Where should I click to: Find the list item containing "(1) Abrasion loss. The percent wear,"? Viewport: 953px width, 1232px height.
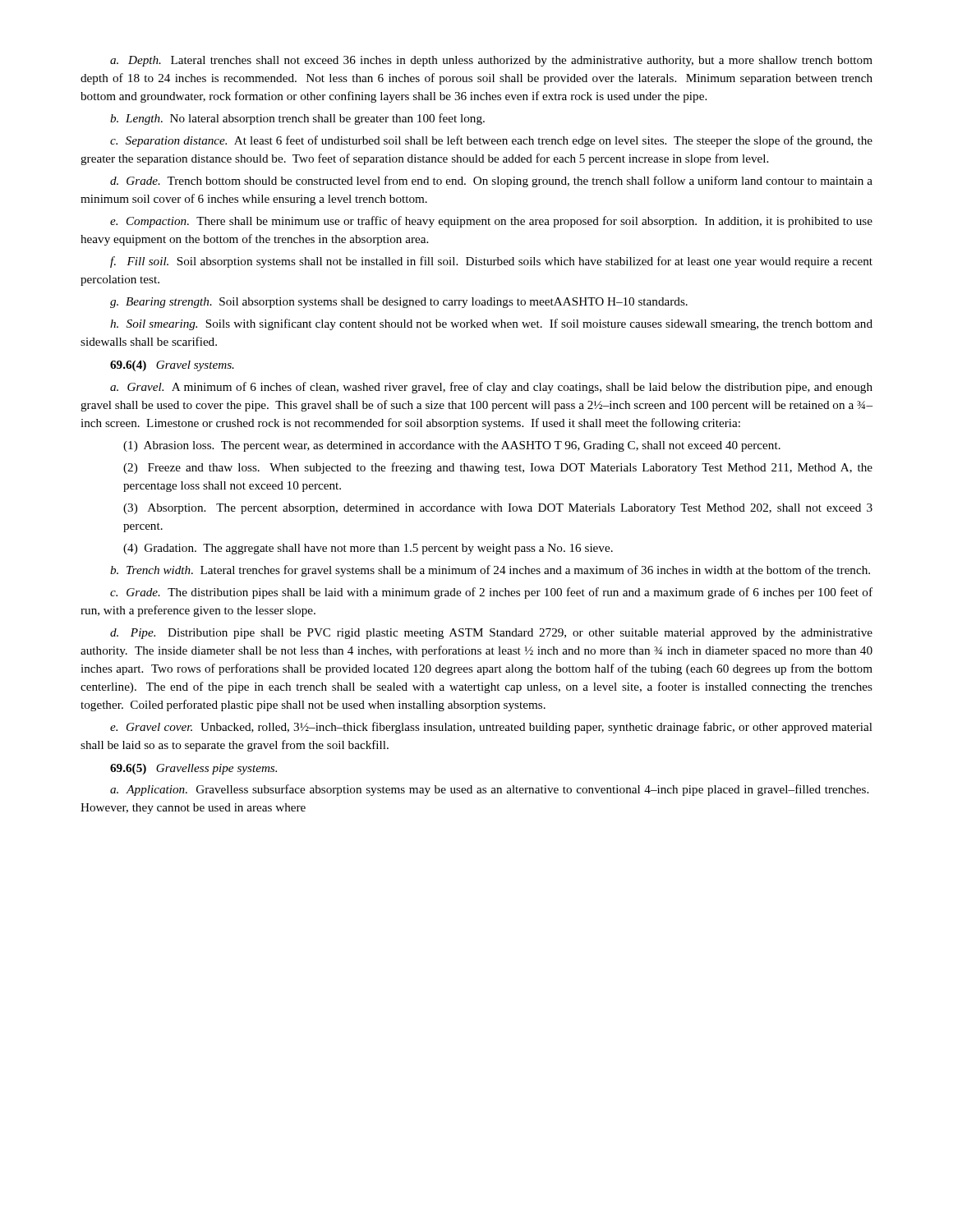tap(452, 444)
